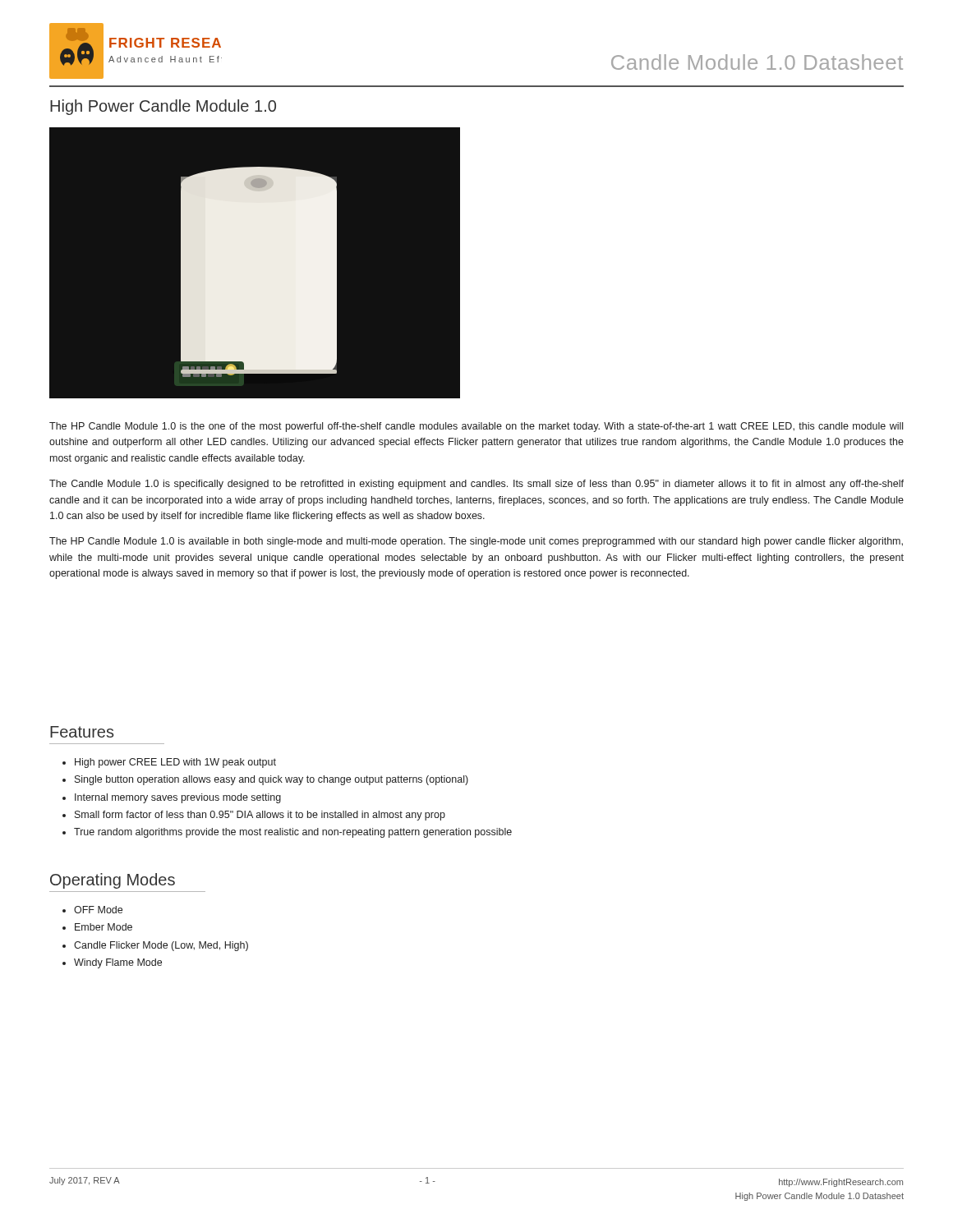Point to the block beginning "High power CREE LED with 1W peak"
The width and height of the screenshot is (953, 1232).
pos(175,762)
